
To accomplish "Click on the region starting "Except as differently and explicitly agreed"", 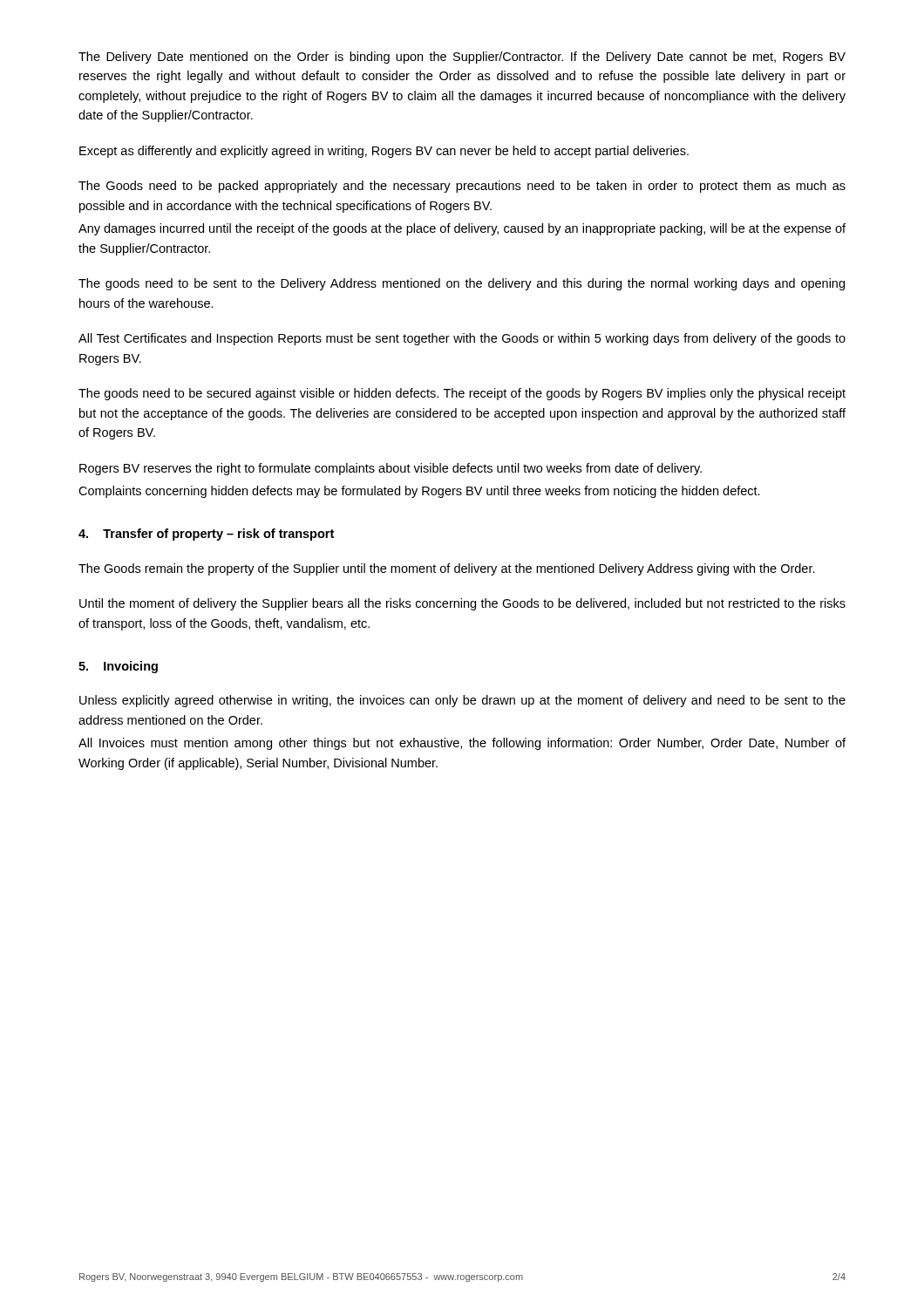I will tap(384, 151).
